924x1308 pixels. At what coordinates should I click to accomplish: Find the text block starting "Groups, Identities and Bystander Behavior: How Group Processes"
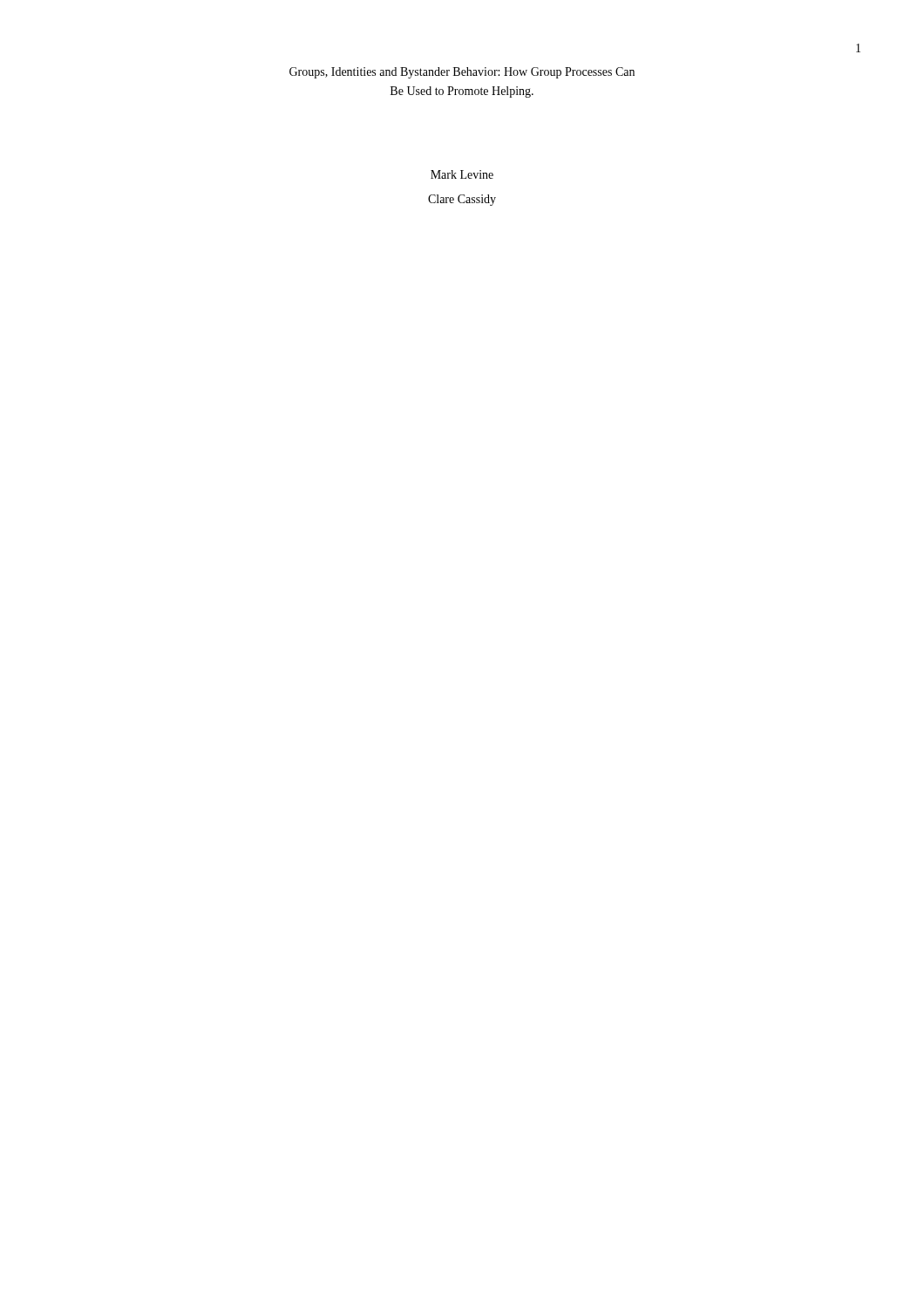tap(462, 82)
